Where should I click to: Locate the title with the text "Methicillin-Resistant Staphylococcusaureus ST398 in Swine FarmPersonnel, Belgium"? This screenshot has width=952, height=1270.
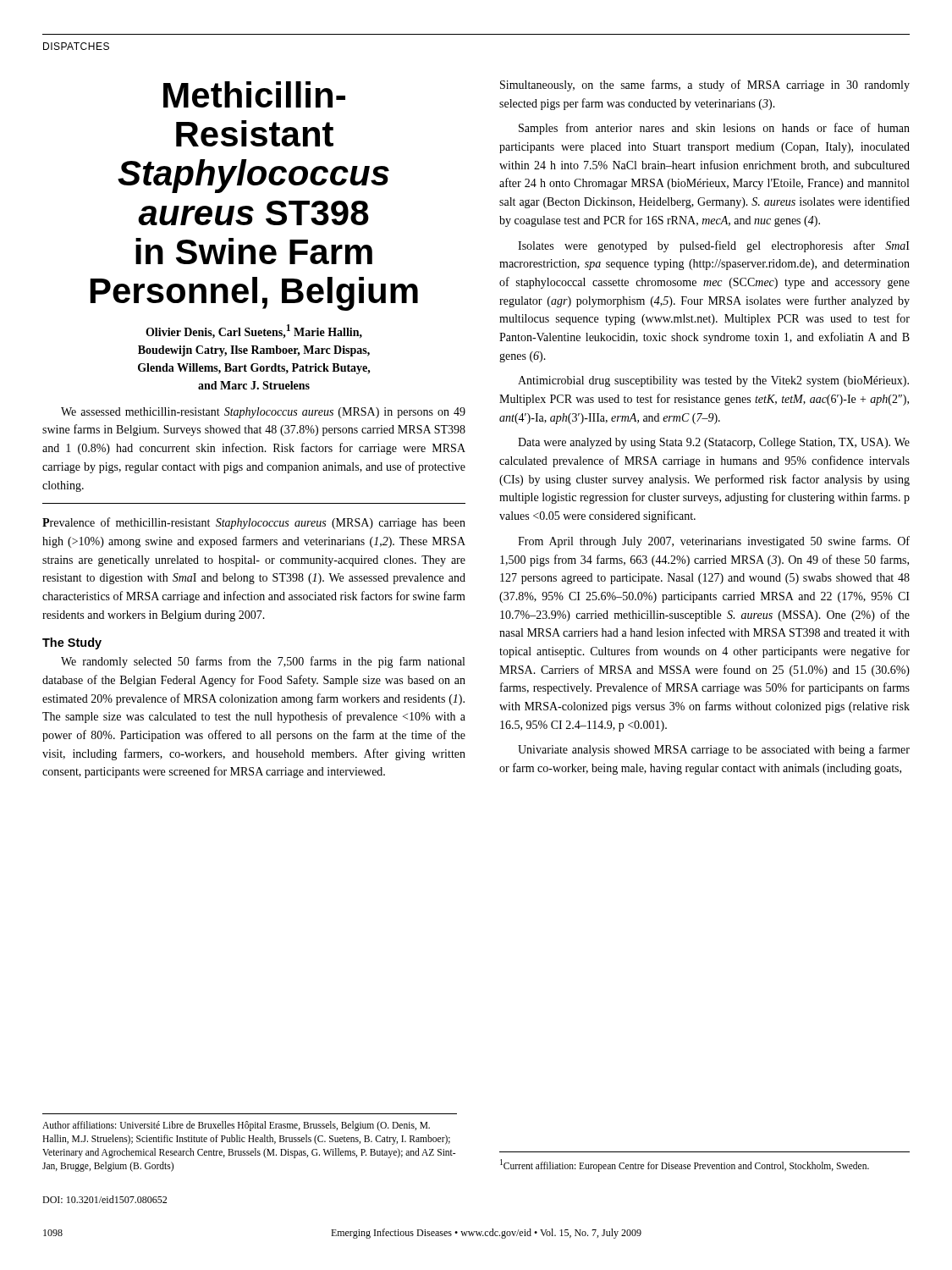(x=254, y=193)
